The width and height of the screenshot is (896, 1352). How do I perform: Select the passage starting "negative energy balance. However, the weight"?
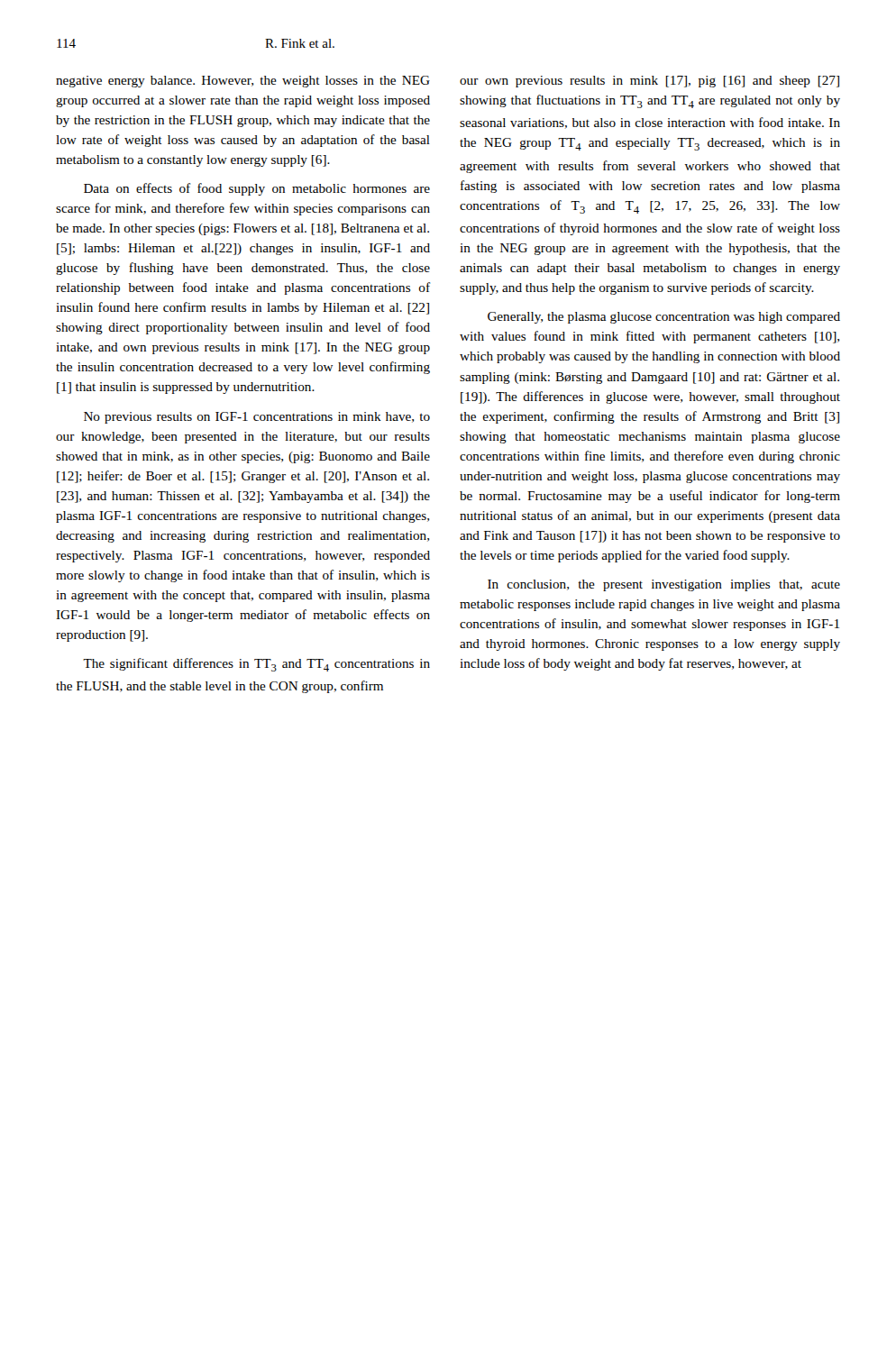(243, 383)
